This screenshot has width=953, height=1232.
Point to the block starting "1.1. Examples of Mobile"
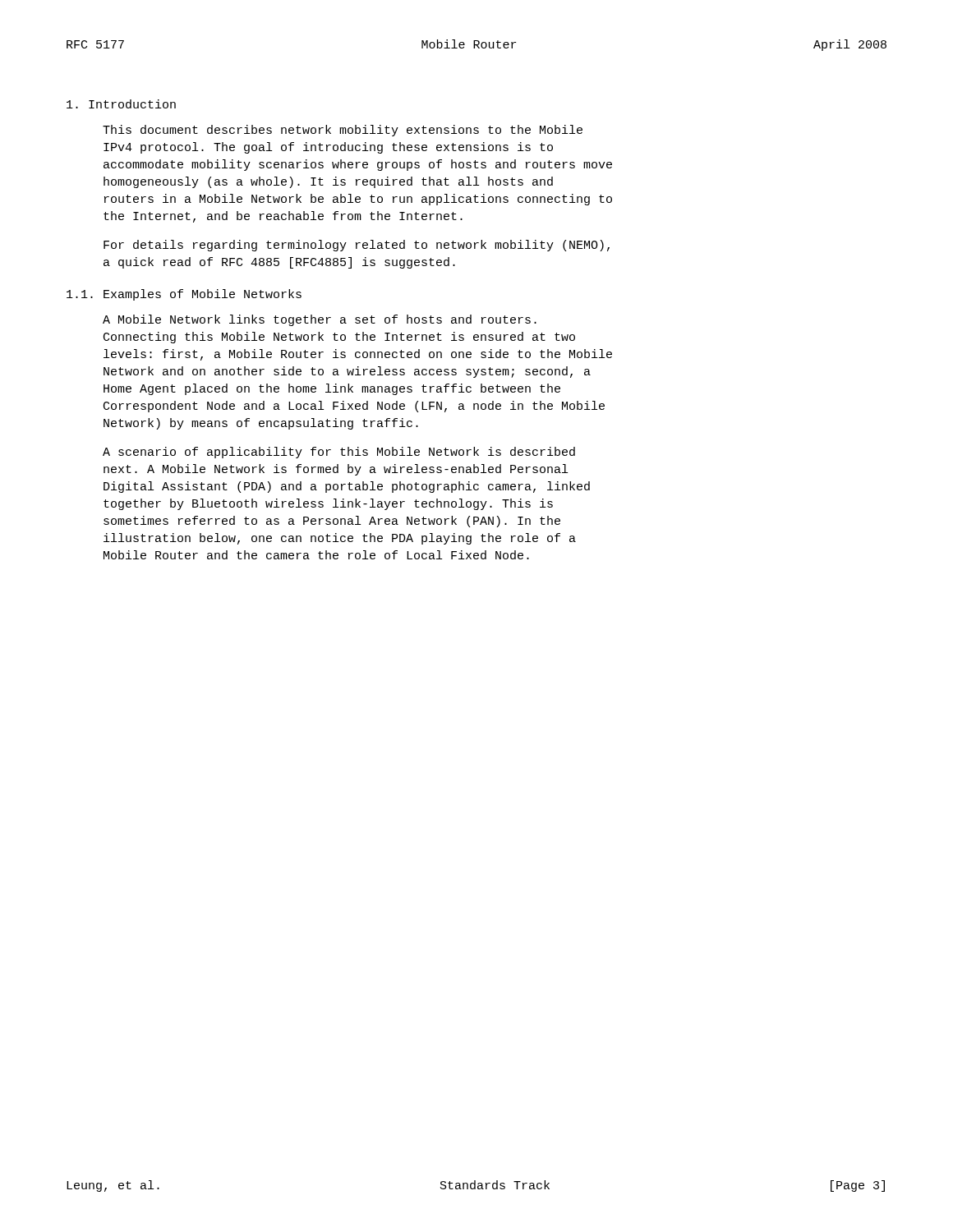184,295
